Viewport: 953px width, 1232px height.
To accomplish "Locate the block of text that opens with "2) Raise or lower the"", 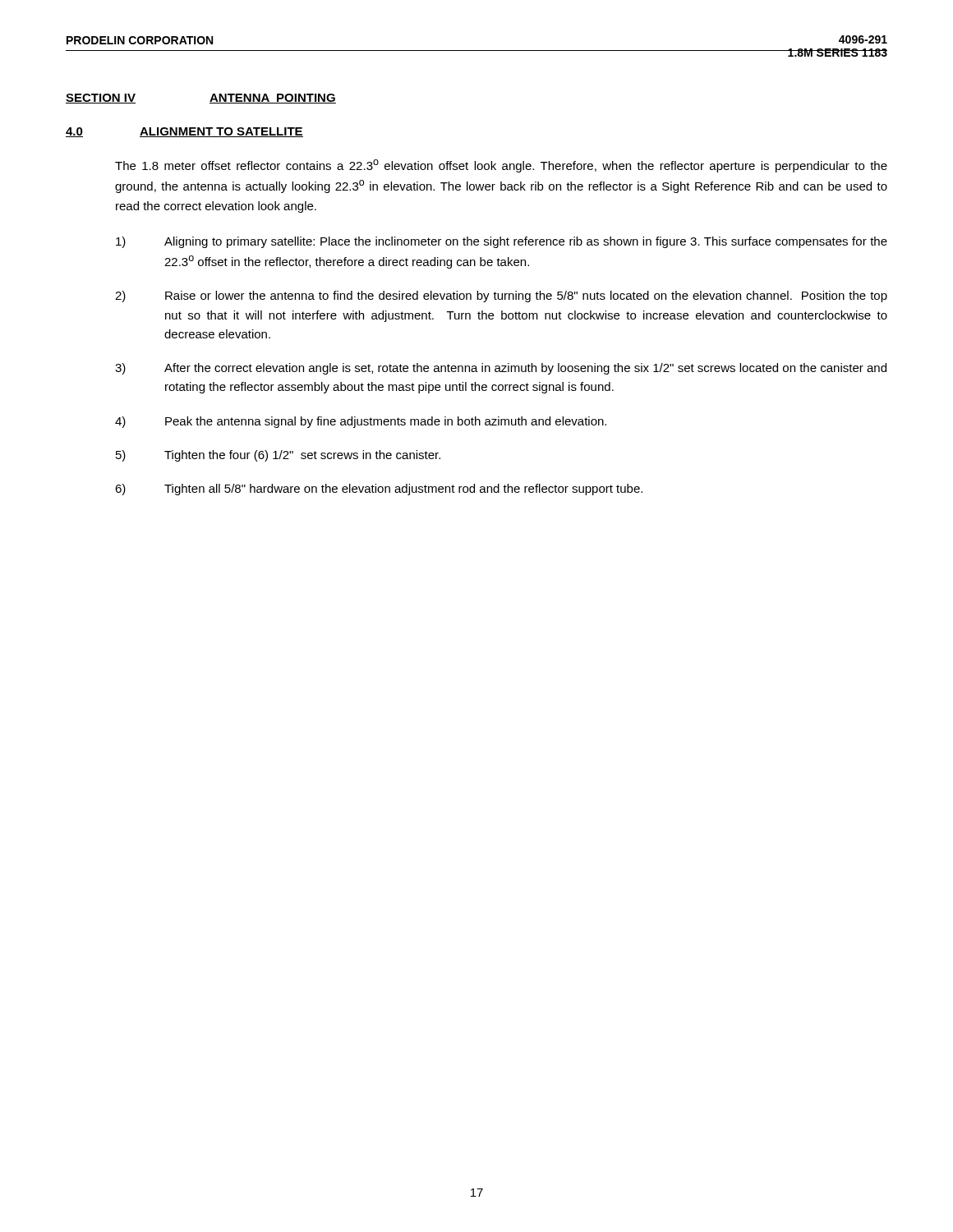I will (x=501, y=315).
